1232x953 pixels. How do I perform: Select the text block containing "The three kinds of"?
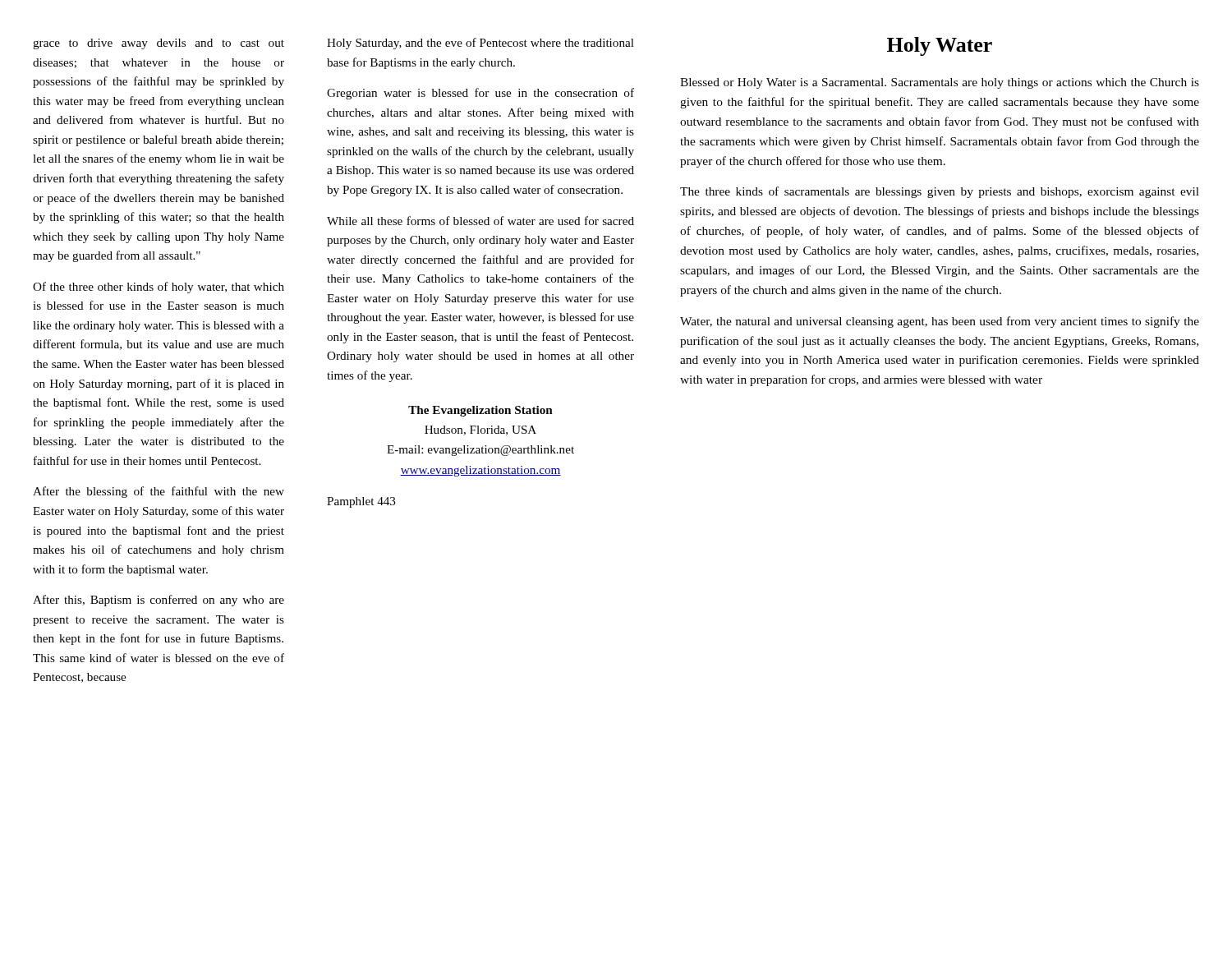tap(940, 241)
